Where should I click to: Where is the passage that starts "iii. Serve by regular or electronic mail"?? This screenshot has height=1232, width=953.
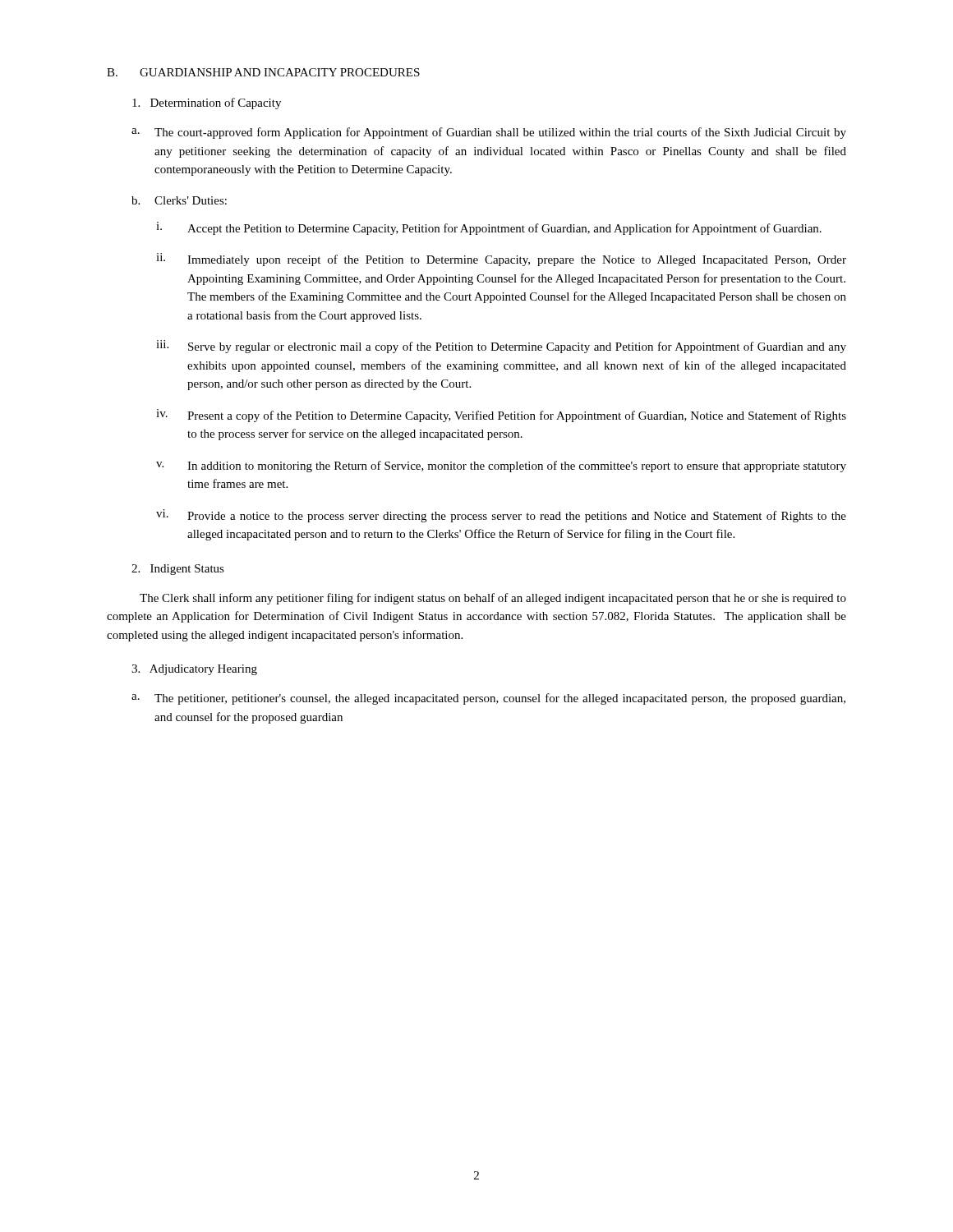501,365
